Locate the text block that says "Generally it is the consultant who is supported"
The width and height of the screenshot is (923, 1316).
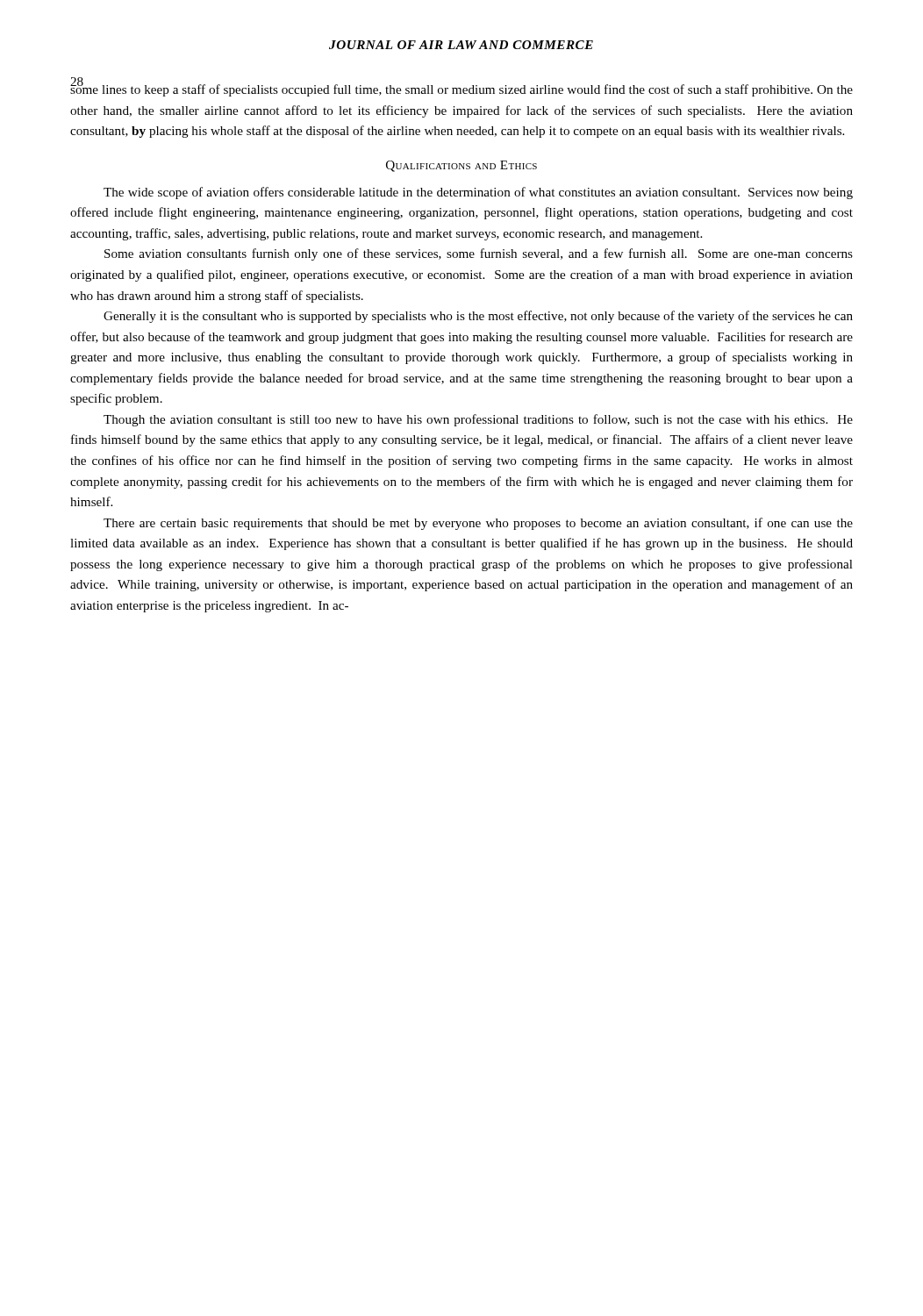coord(462,357)
